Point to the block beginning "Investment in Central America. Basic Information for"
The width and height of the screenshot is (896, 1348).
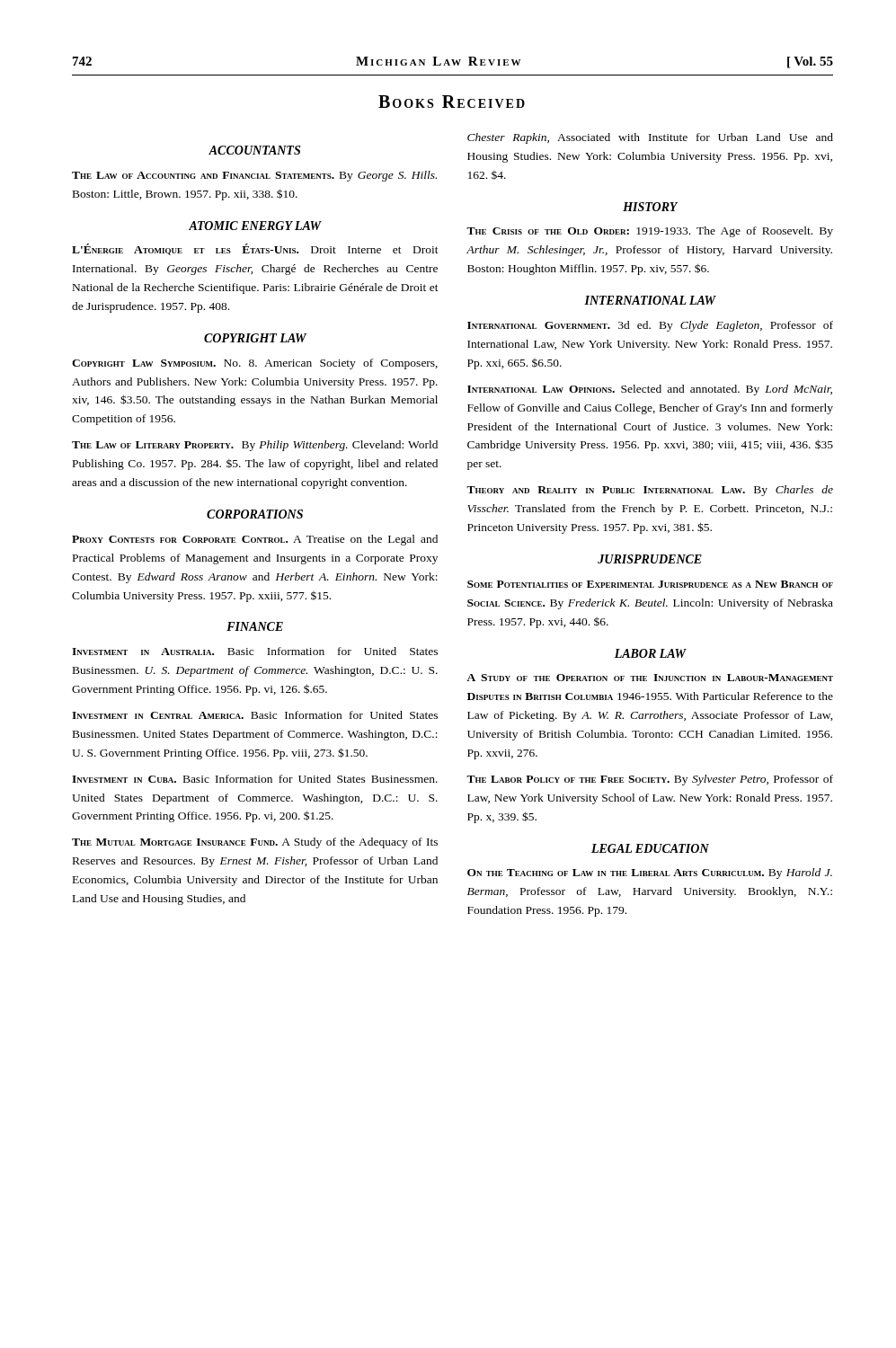pos(255,734)
